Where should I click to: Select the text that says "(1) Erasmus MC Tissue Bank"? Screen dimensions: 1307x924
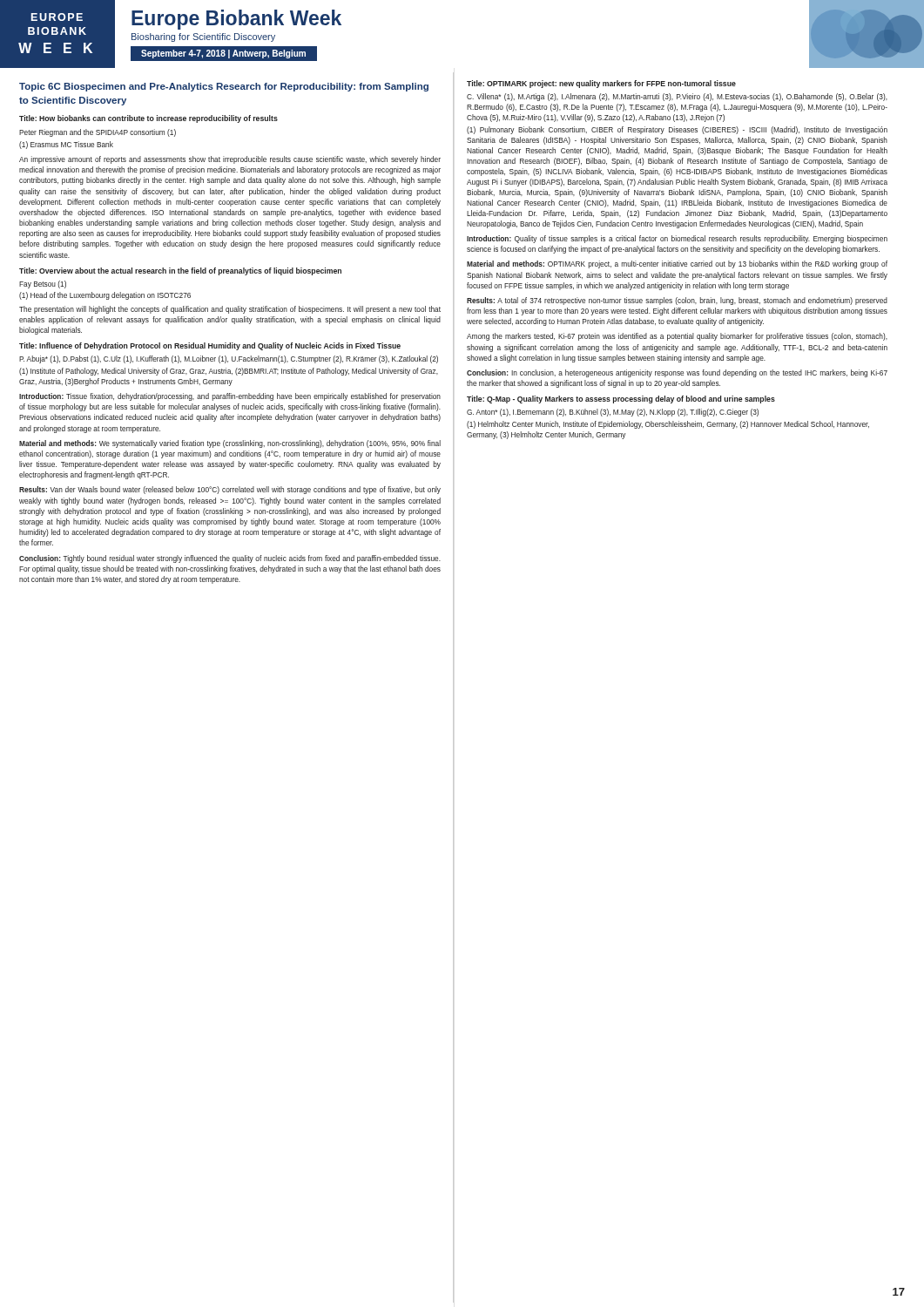click(66, 145)
